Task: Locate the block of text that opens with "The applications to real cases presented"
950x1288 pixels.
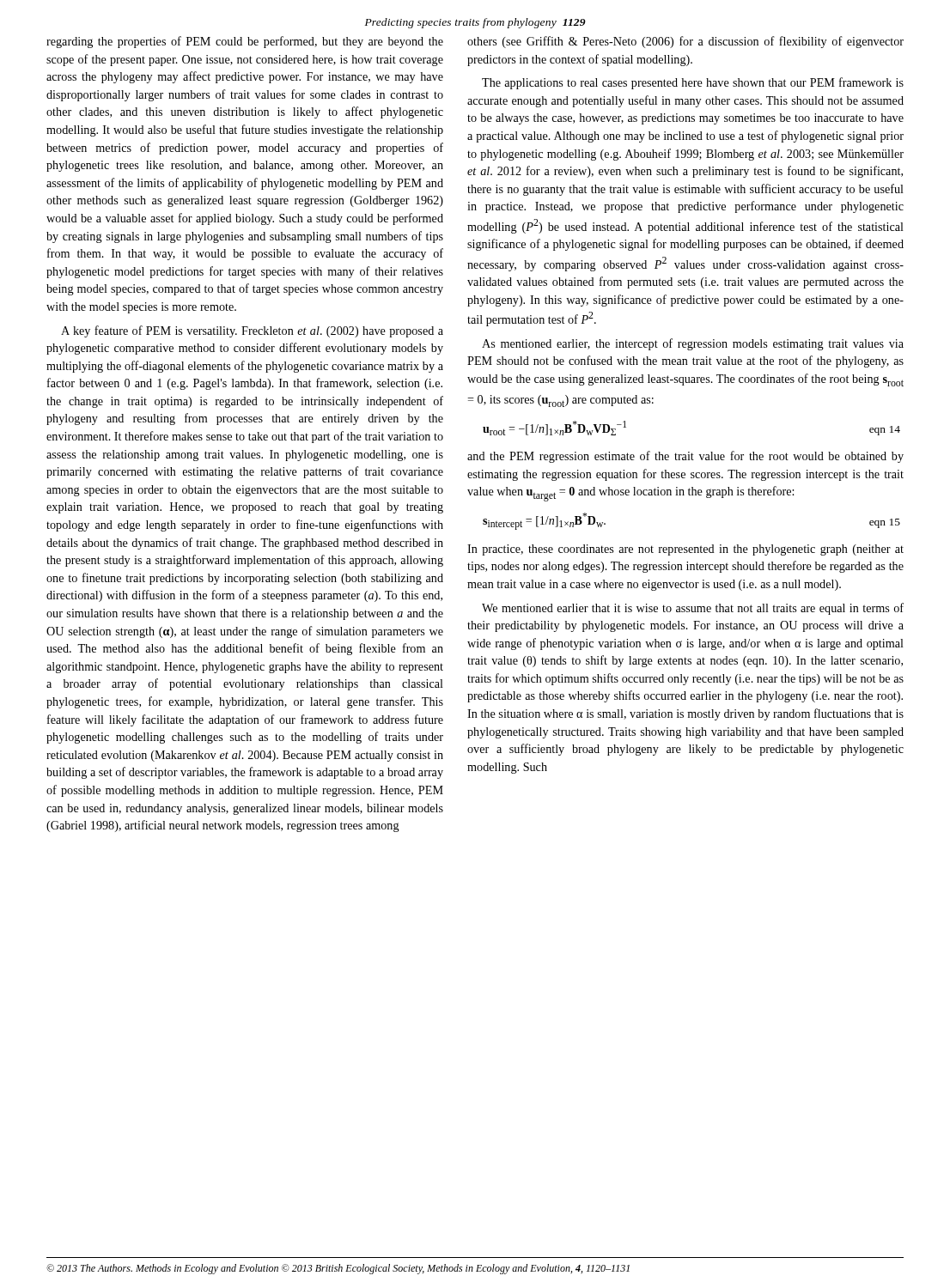Action: [x=685, y=201]
